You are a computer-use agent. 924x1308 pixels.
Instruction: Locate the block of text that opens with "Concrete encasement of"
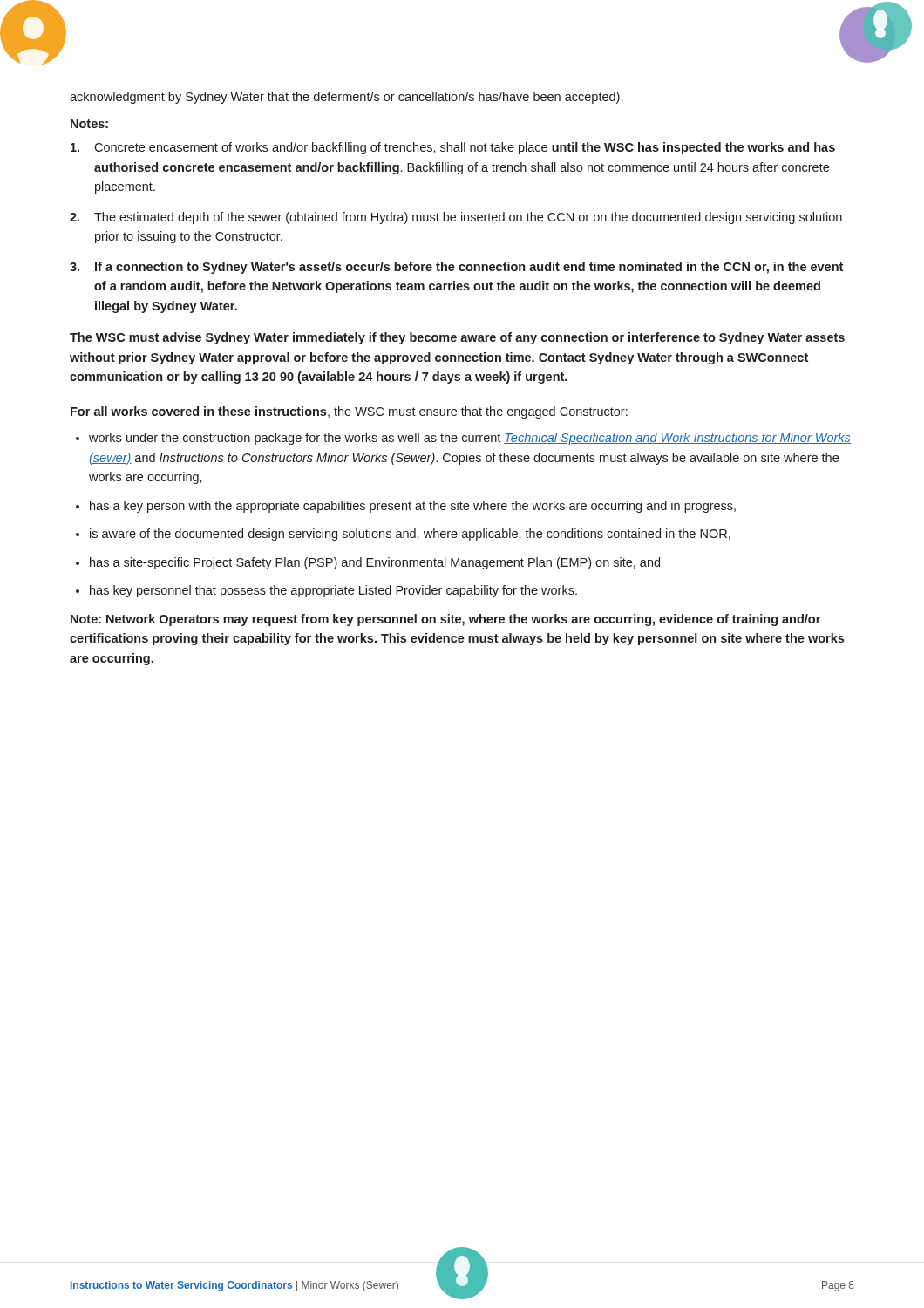(x=462, y=168)
